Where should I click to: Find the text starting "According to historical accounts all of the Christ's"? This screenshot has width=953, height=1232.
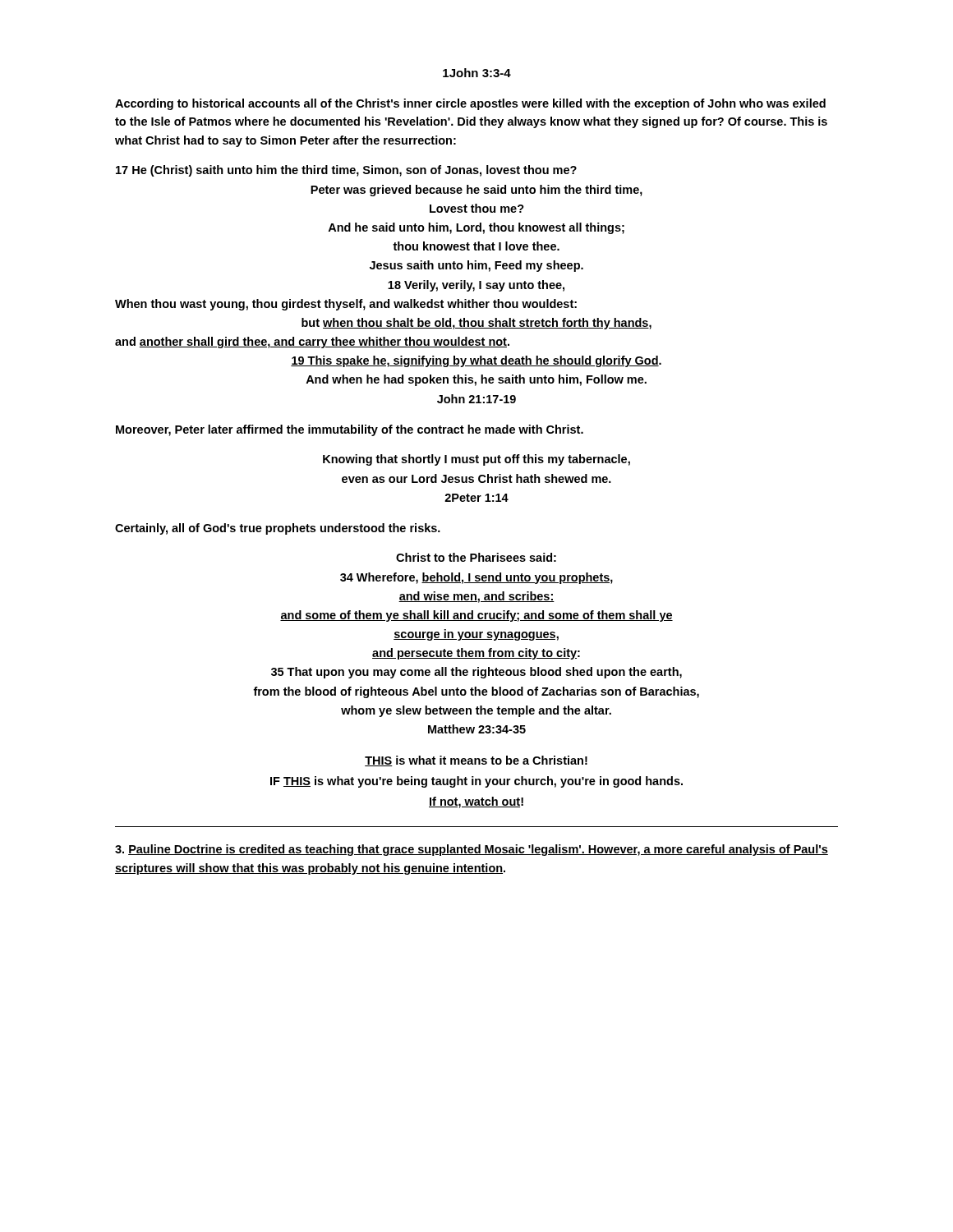(x=471, y=122)
